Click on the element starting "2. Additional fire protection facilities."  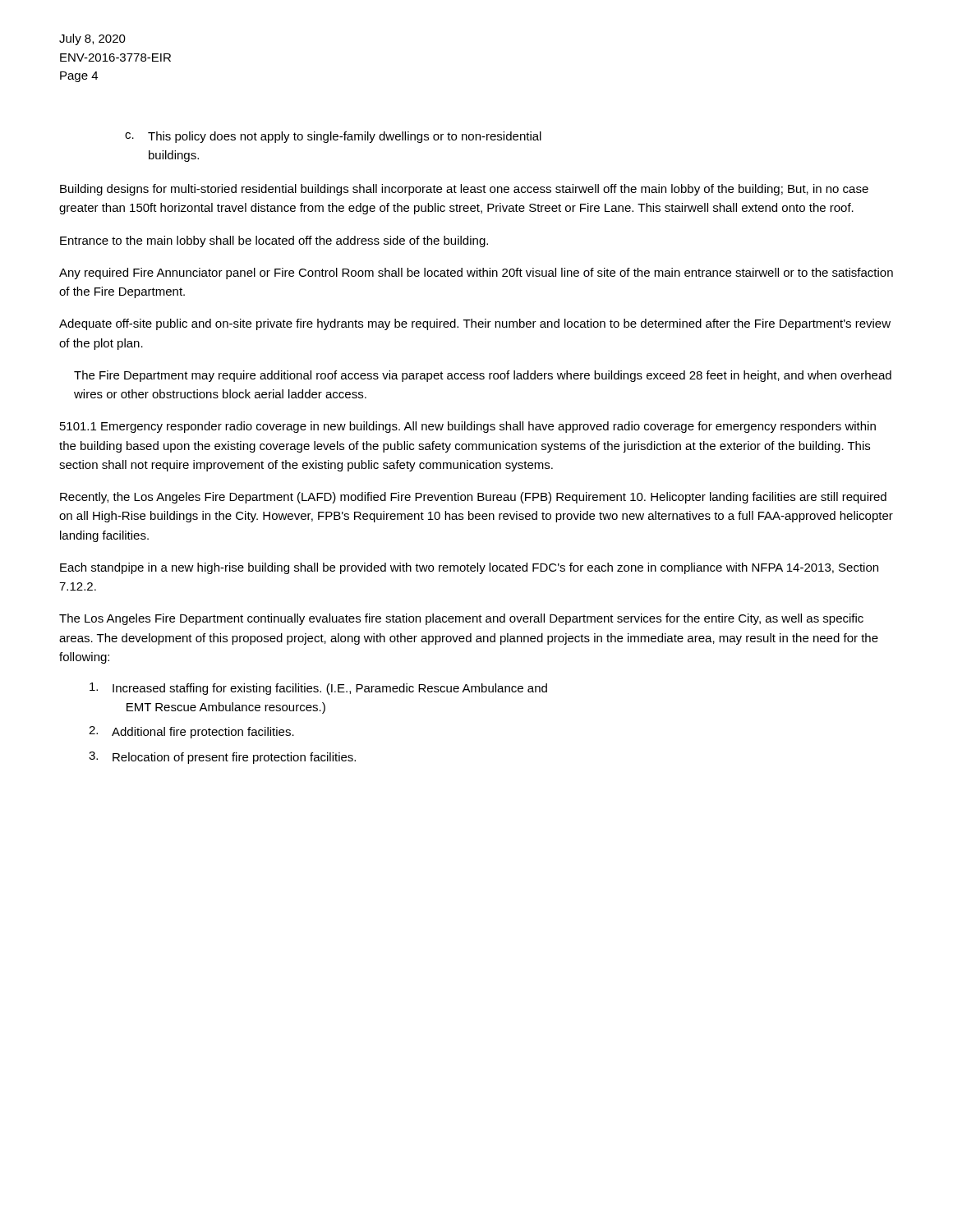(192, 732)
